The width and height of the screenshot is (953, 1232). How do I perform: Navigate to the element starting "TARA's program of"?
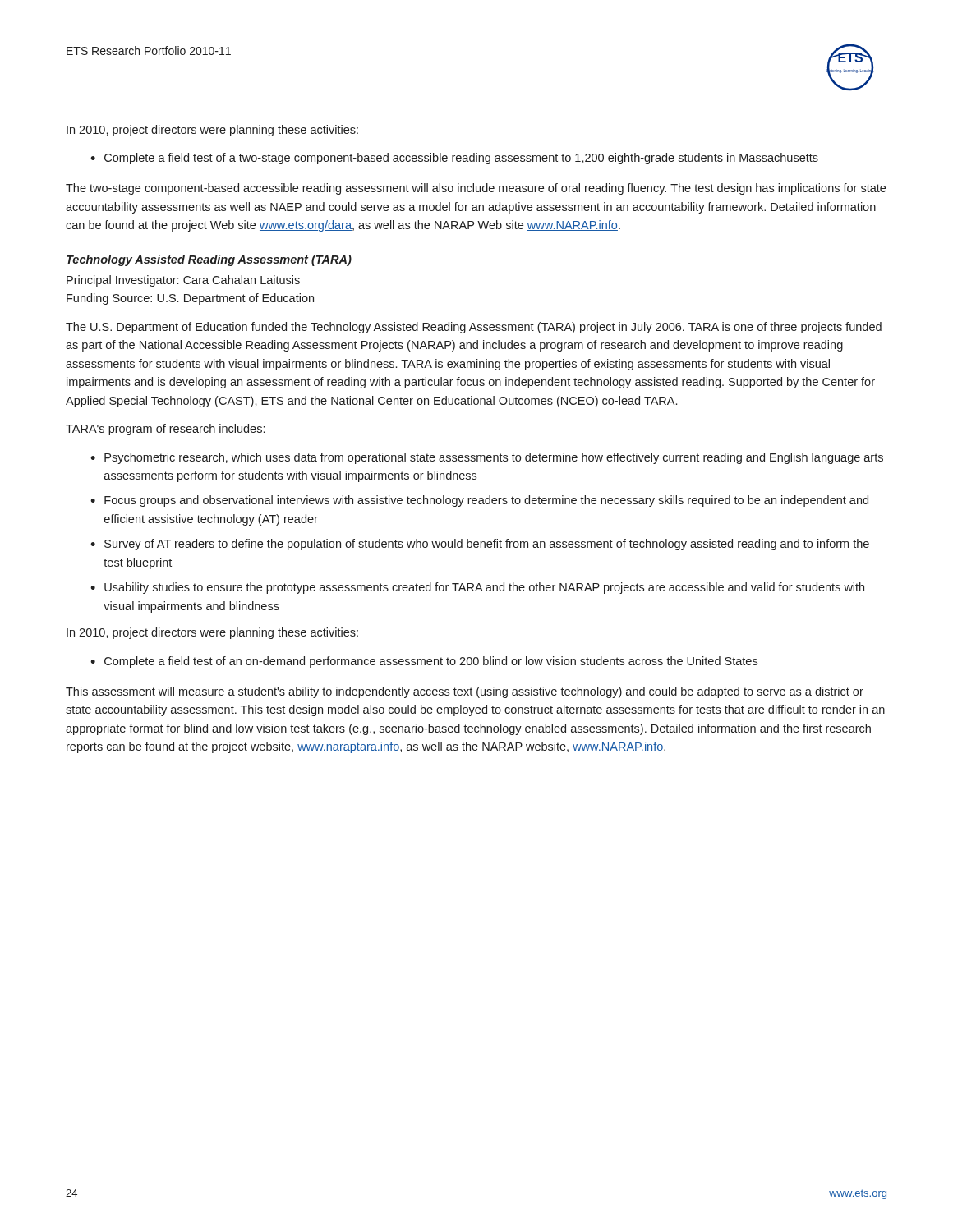coord(166,429)
